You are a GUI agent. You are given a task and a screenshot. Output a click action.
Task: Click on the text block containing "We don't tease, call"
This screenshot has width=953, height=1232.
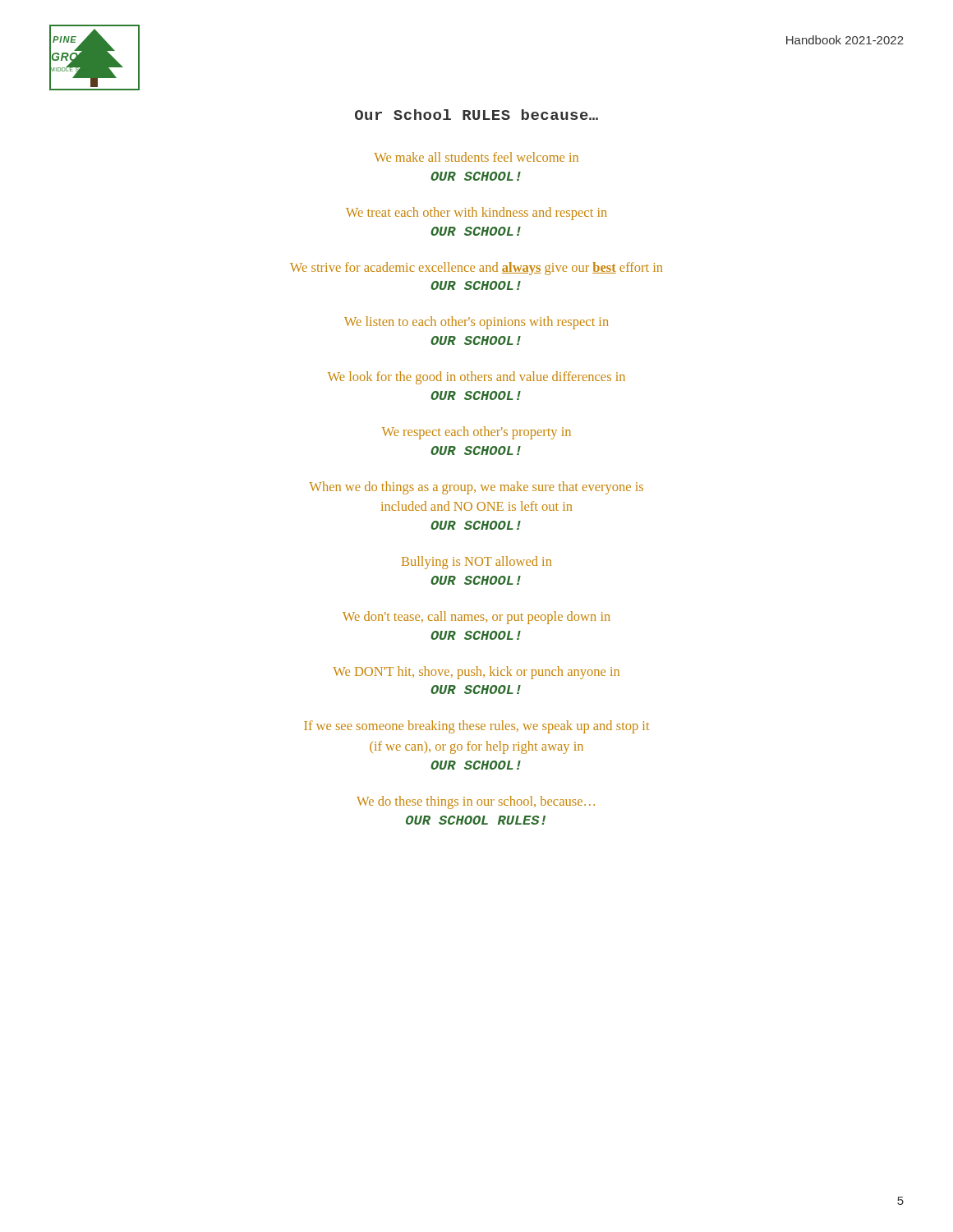tap(476, 625)
